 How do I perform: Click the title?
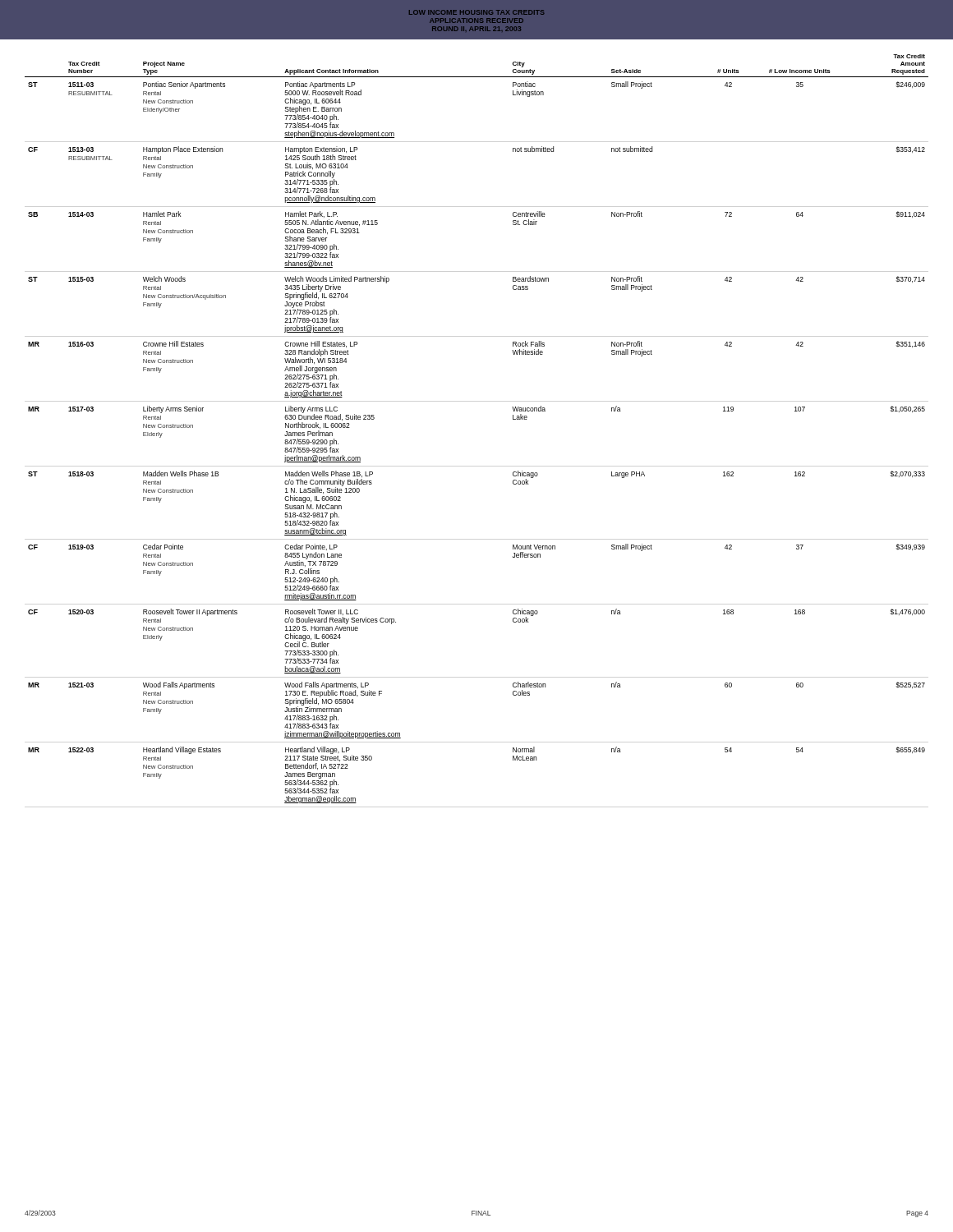click(476, 21)
